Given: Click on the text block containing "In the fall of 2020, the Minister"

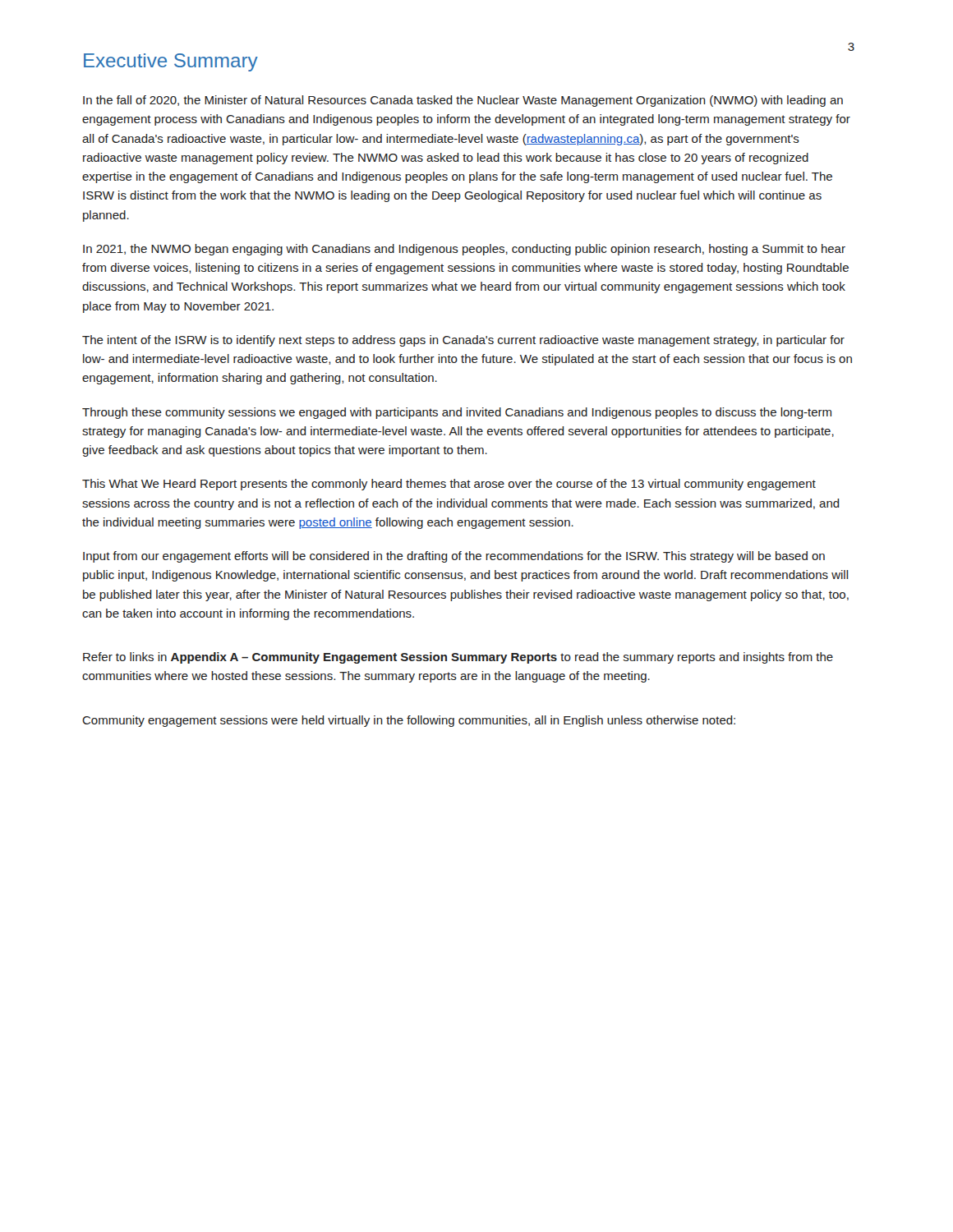Looking at the screenshot, I should (466, 157).
